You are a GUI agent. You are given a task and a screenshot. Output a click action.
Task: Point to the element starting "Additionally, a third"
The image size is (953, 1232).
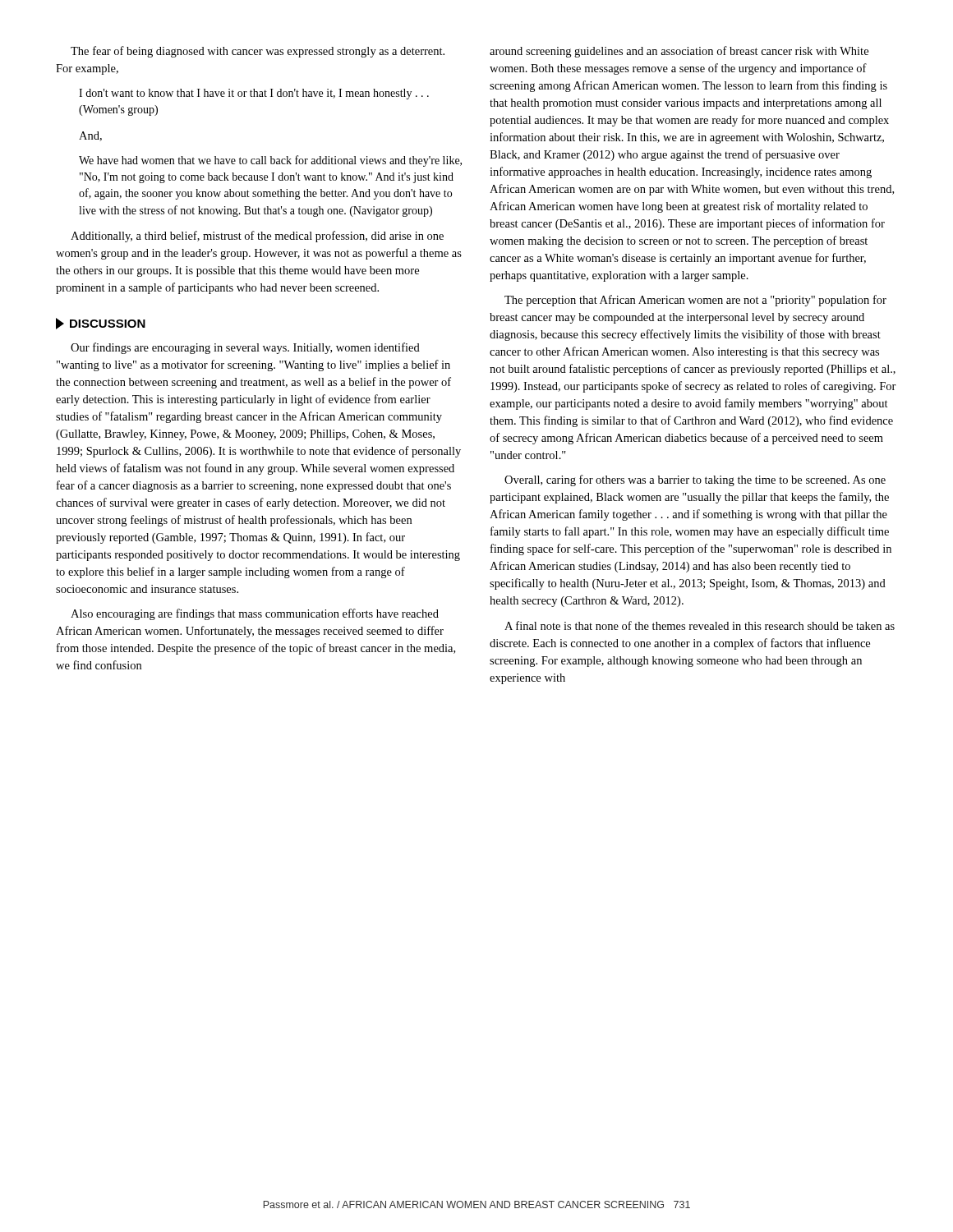(260, 262)
